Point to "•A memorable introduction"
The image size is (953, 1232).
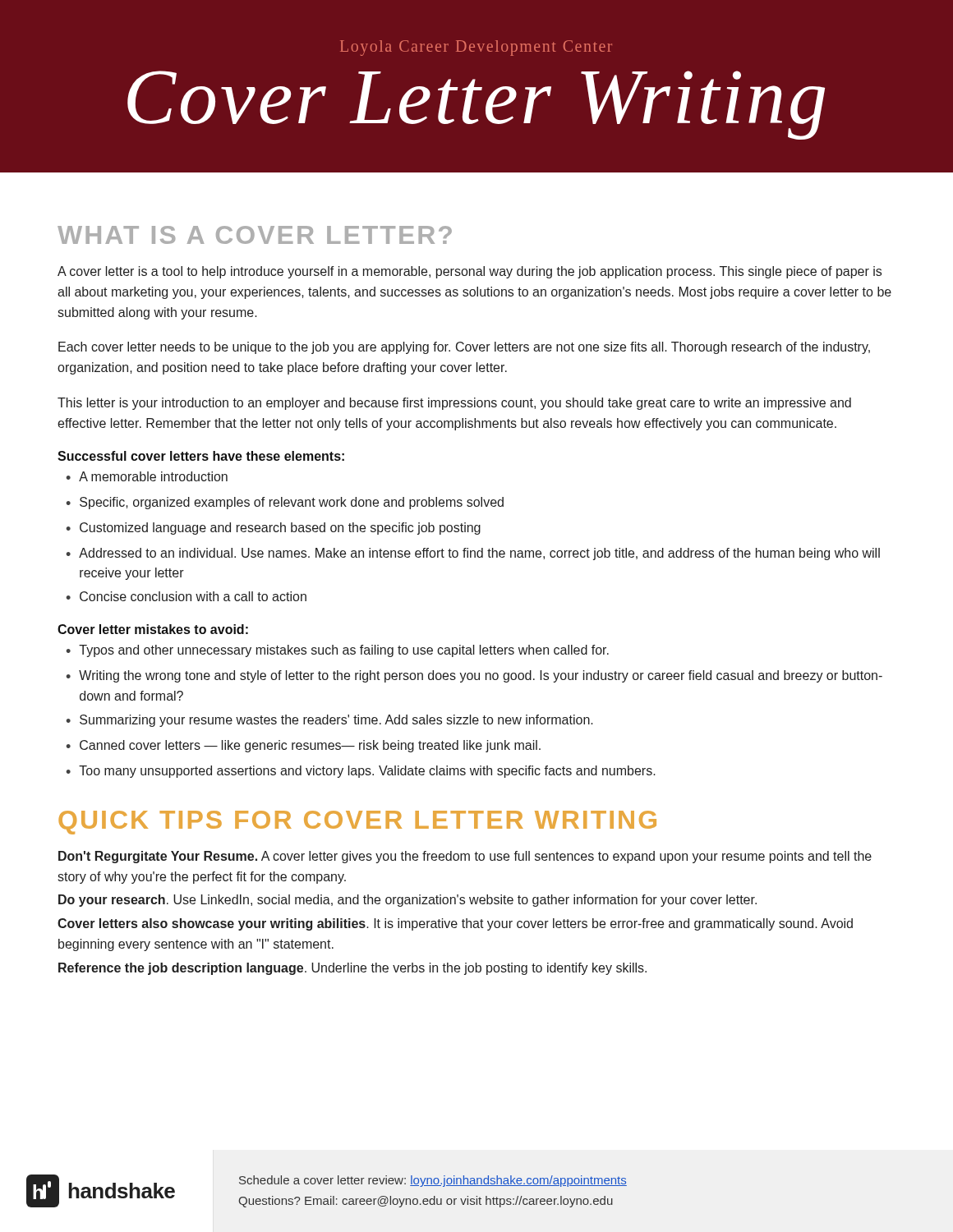point(147,478)
